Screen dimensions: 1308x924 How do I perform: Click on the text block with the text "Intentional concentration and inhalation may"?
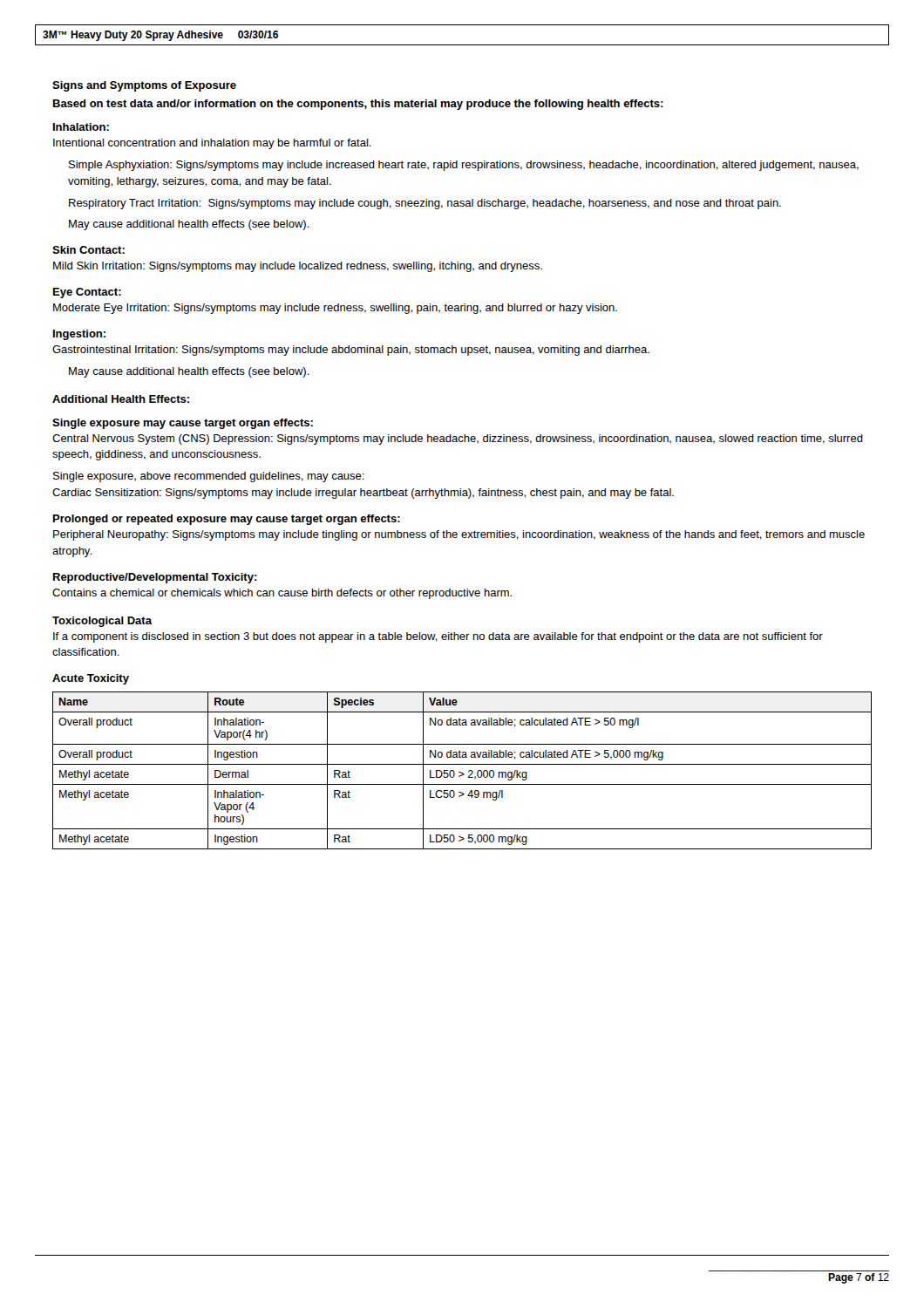pos(212,143)
